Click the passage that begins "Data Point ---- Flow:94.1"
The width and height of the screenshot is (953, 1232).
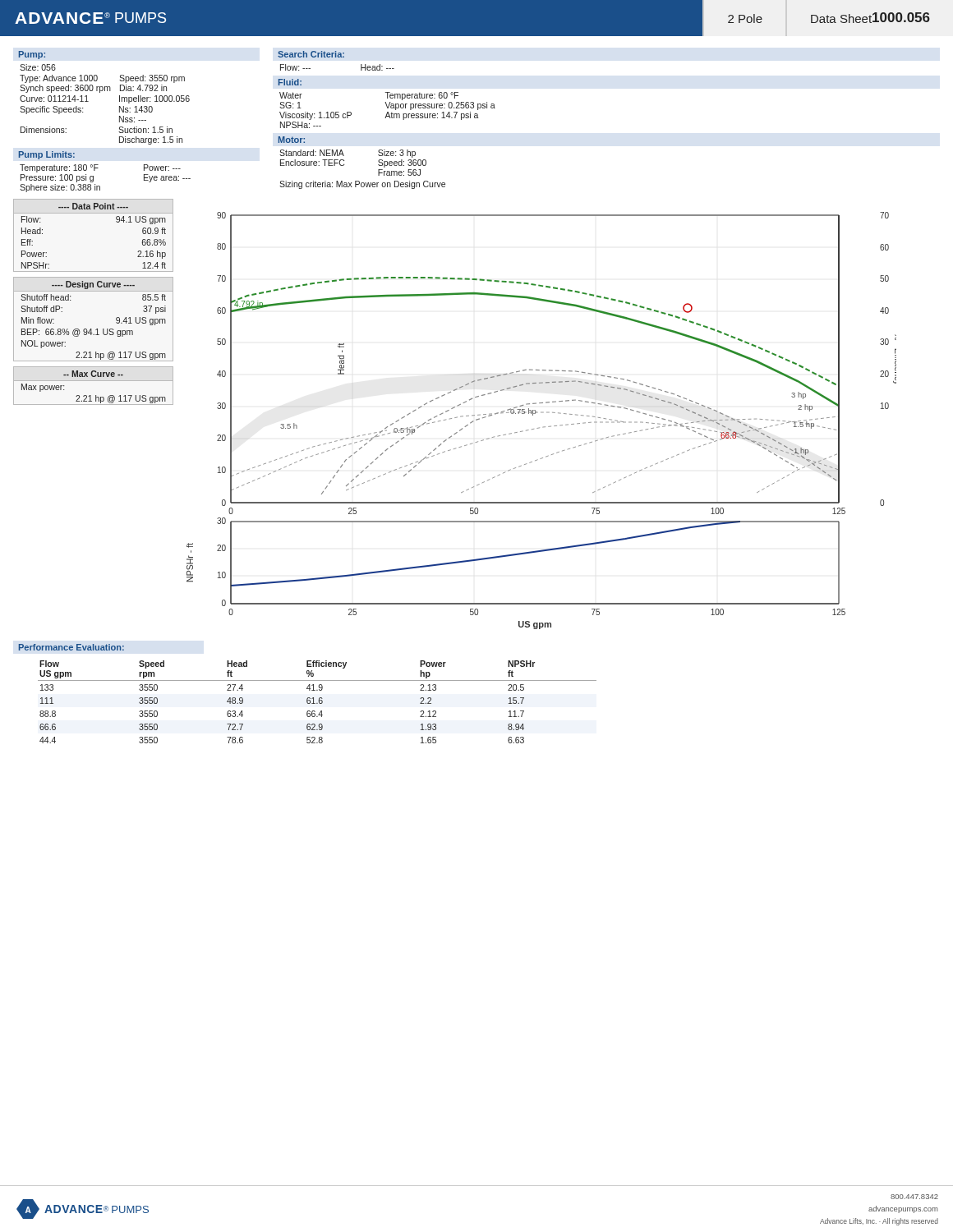[x=93, y=206]
